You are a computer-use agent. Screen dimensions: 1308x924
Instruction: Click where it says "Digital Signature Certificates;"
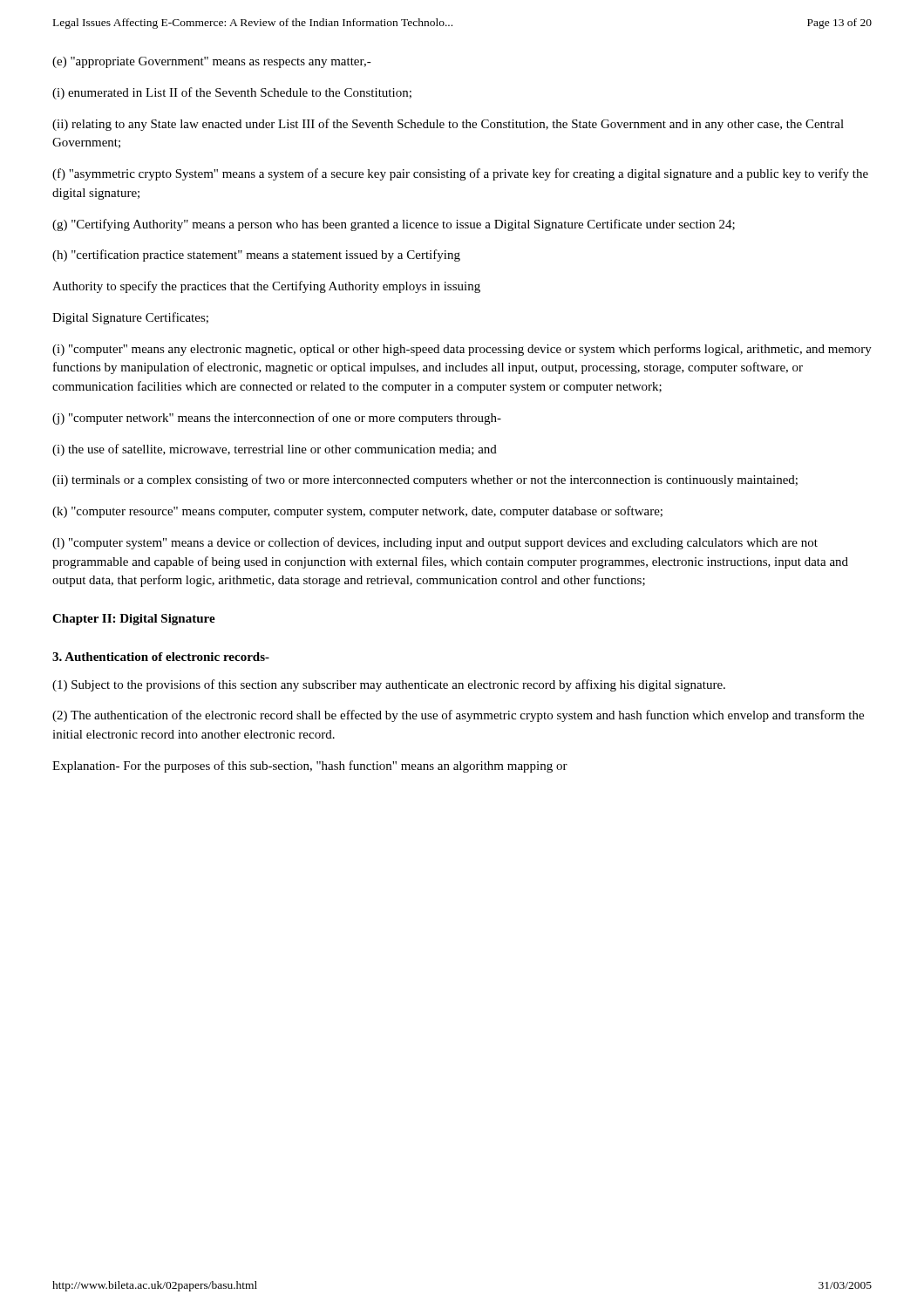point(131,317)
